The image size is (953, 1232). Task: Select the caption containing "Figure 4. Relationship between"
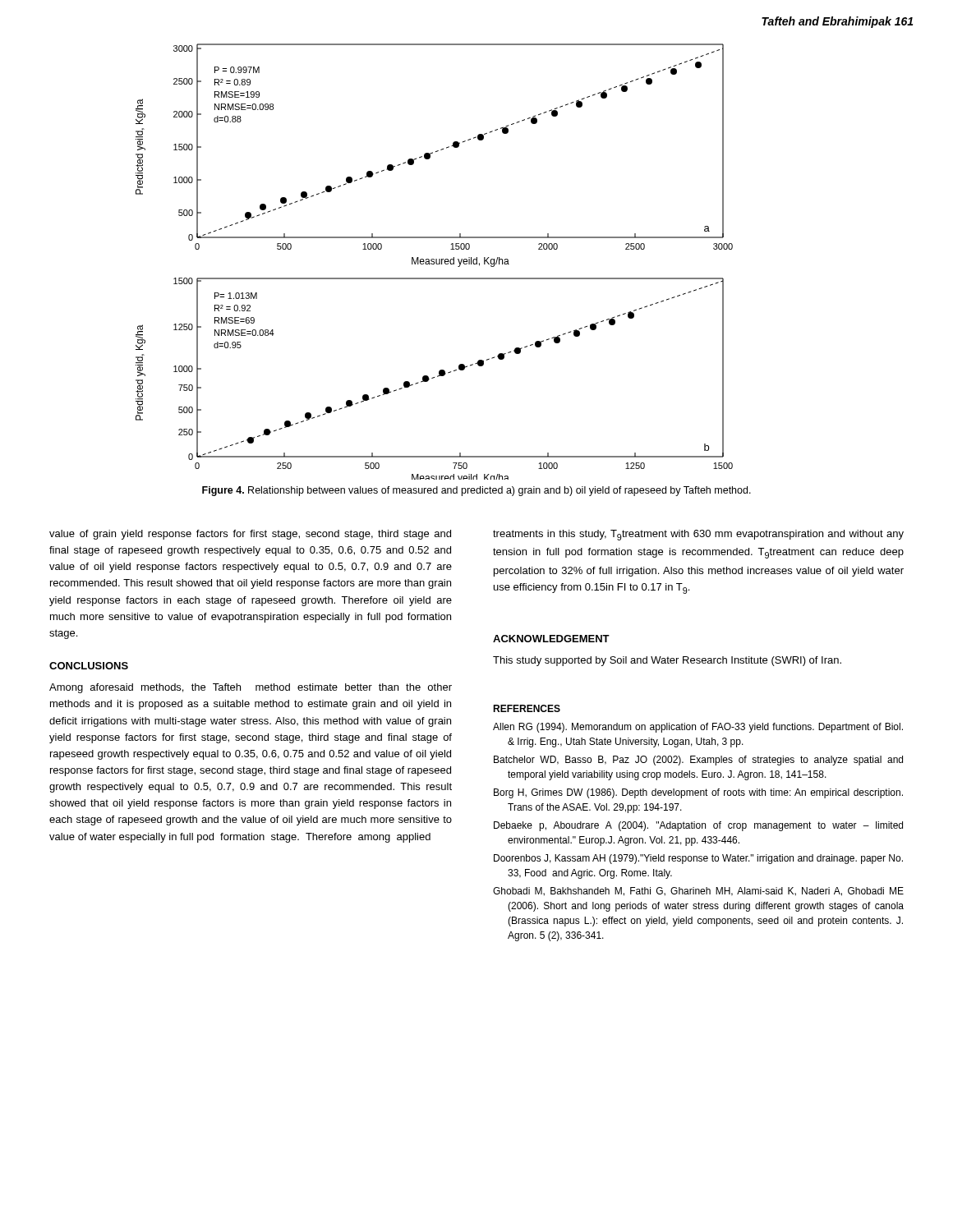476,490
